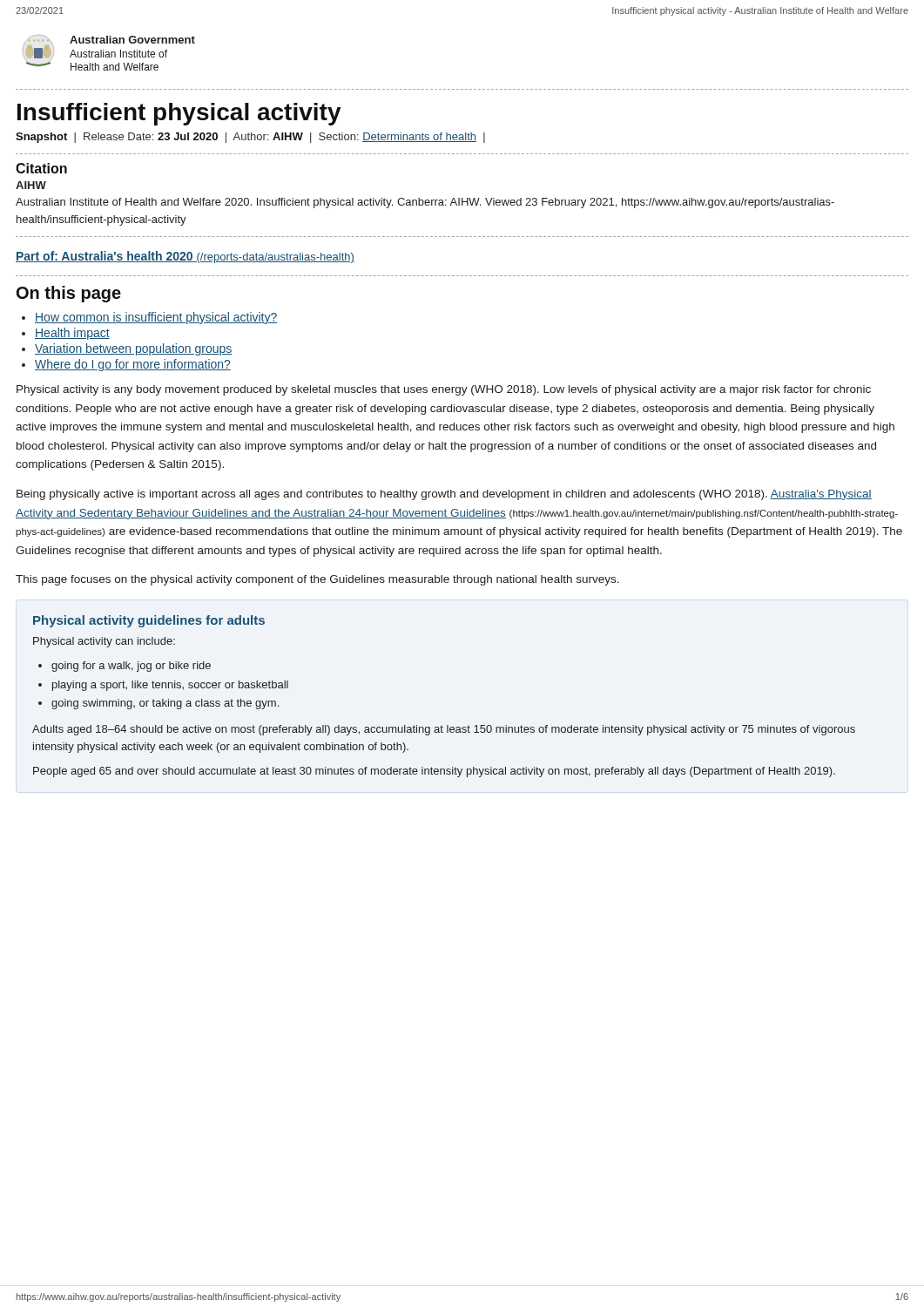Screen dimensions: 1307x924
Task: Select the region starting "going swimming, or taking a class"
Action: [166, 703]
